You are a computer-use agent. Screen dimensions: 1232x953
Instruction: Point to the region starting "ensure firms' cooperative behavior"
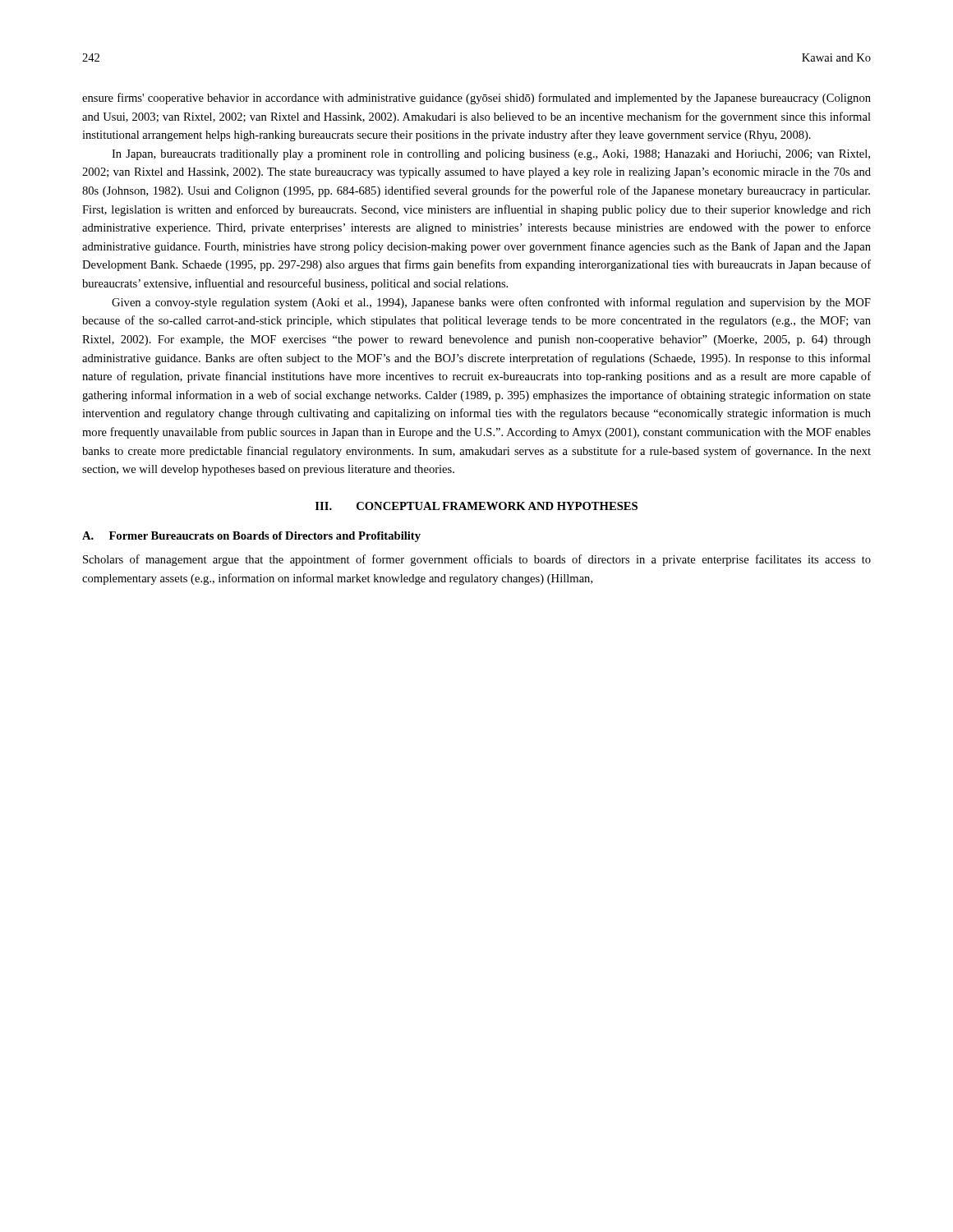click(476, 117)
